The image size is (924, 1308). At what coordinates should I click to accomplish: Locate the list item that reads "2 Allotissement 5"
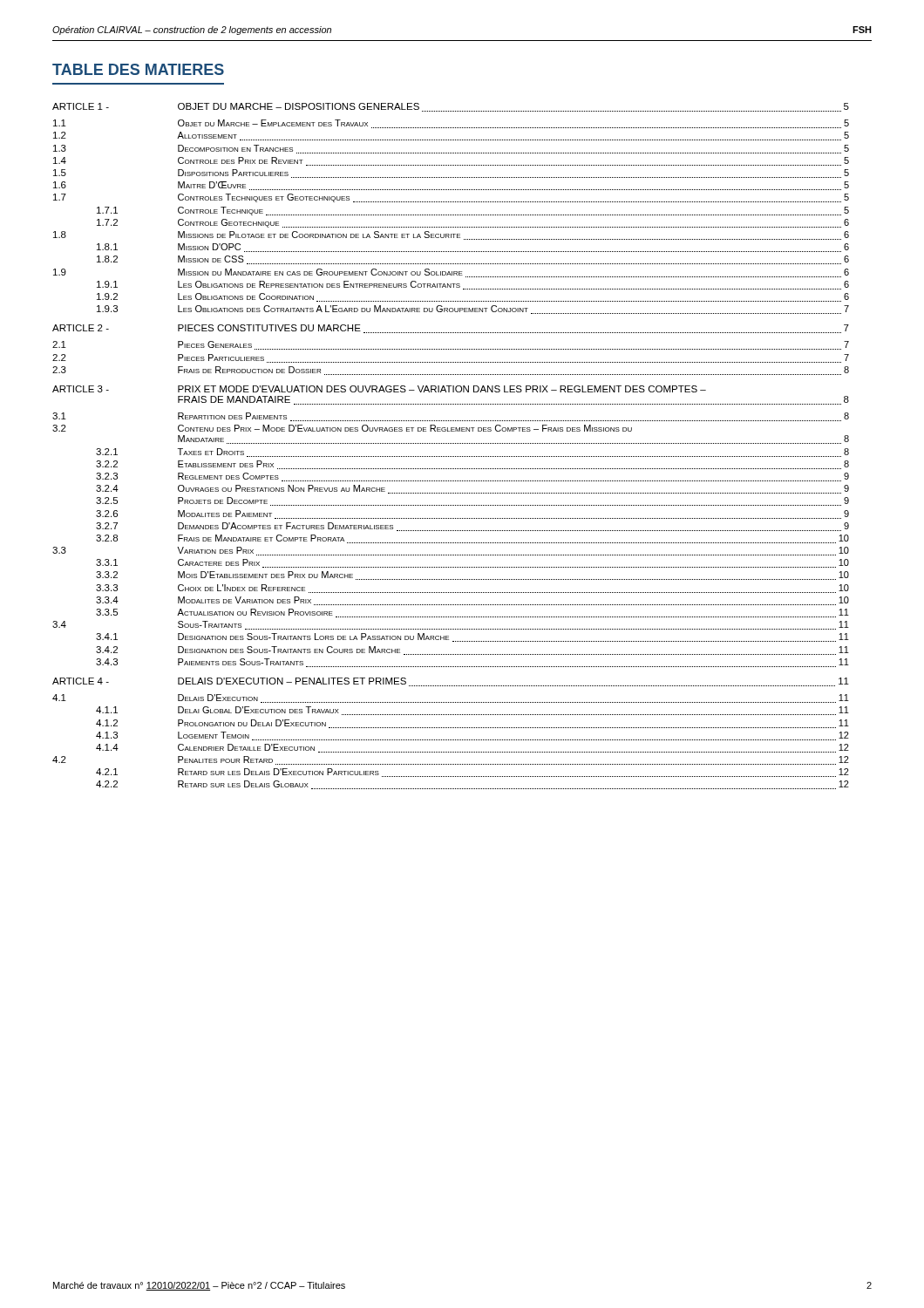tap(451, 136)
